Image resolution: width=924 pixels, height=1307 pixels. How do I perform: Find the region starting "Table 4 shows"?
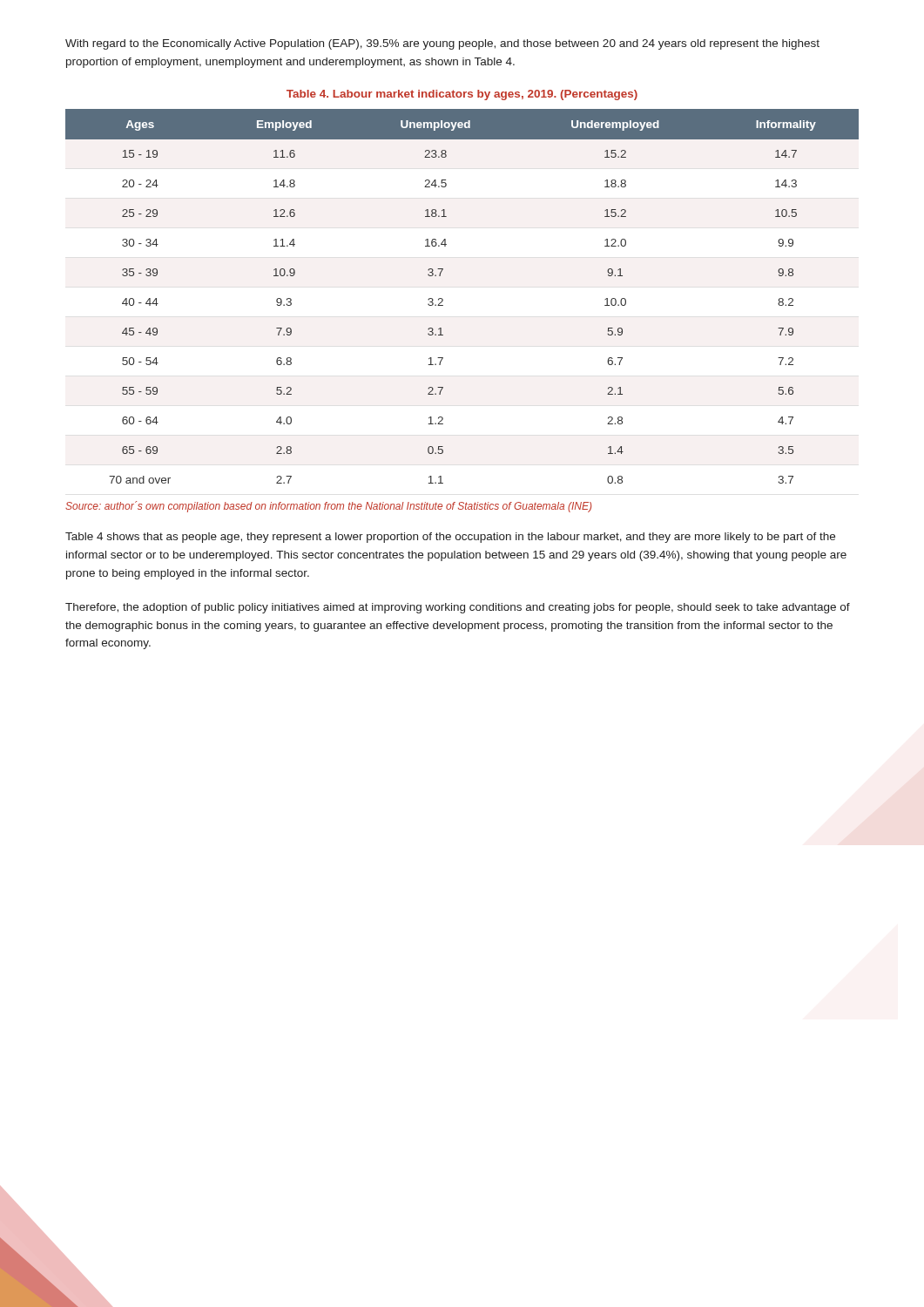click(456, 554)
